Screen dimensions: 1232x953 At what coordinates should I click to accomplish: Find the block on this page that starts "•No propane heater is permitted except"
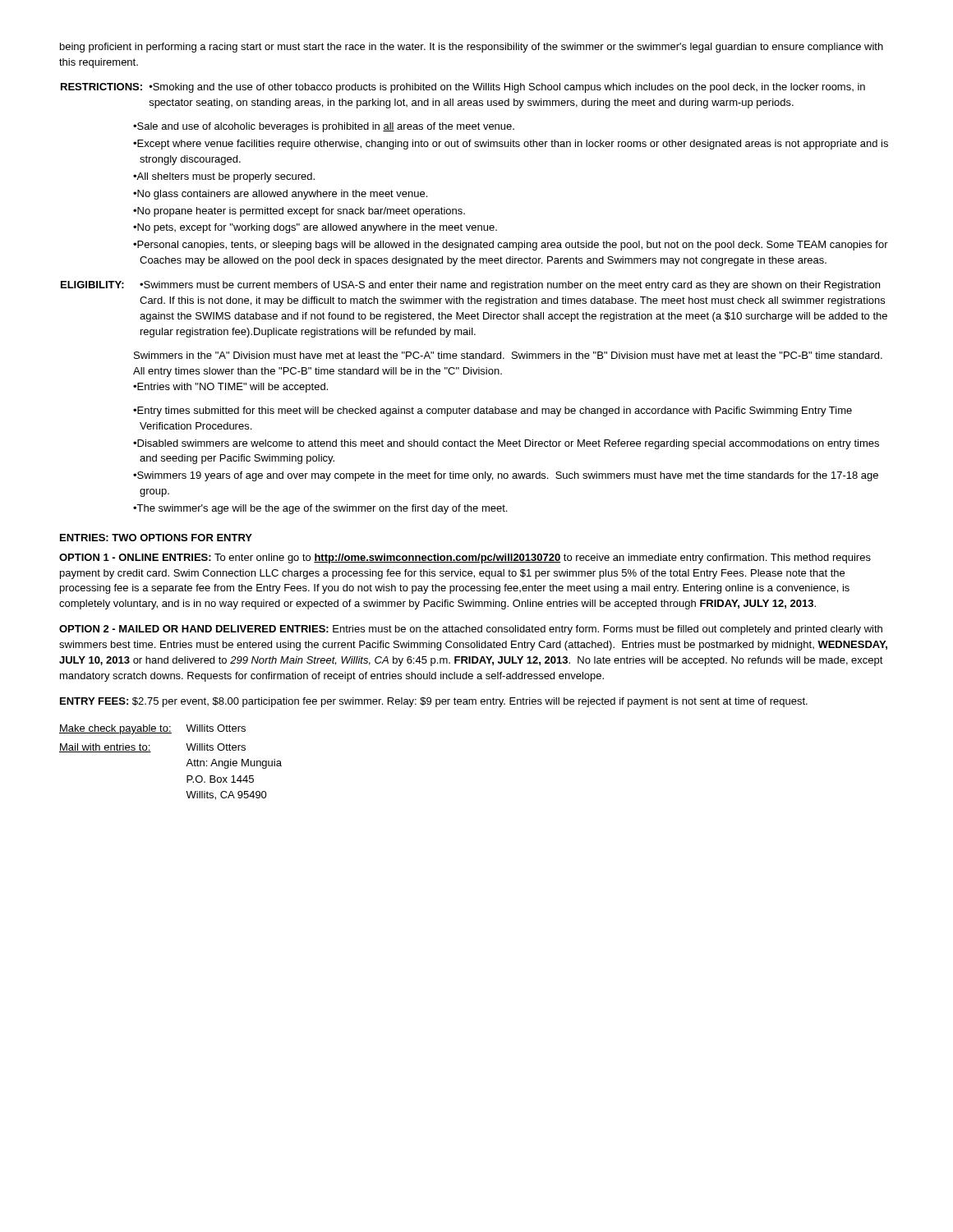[299, 210]
